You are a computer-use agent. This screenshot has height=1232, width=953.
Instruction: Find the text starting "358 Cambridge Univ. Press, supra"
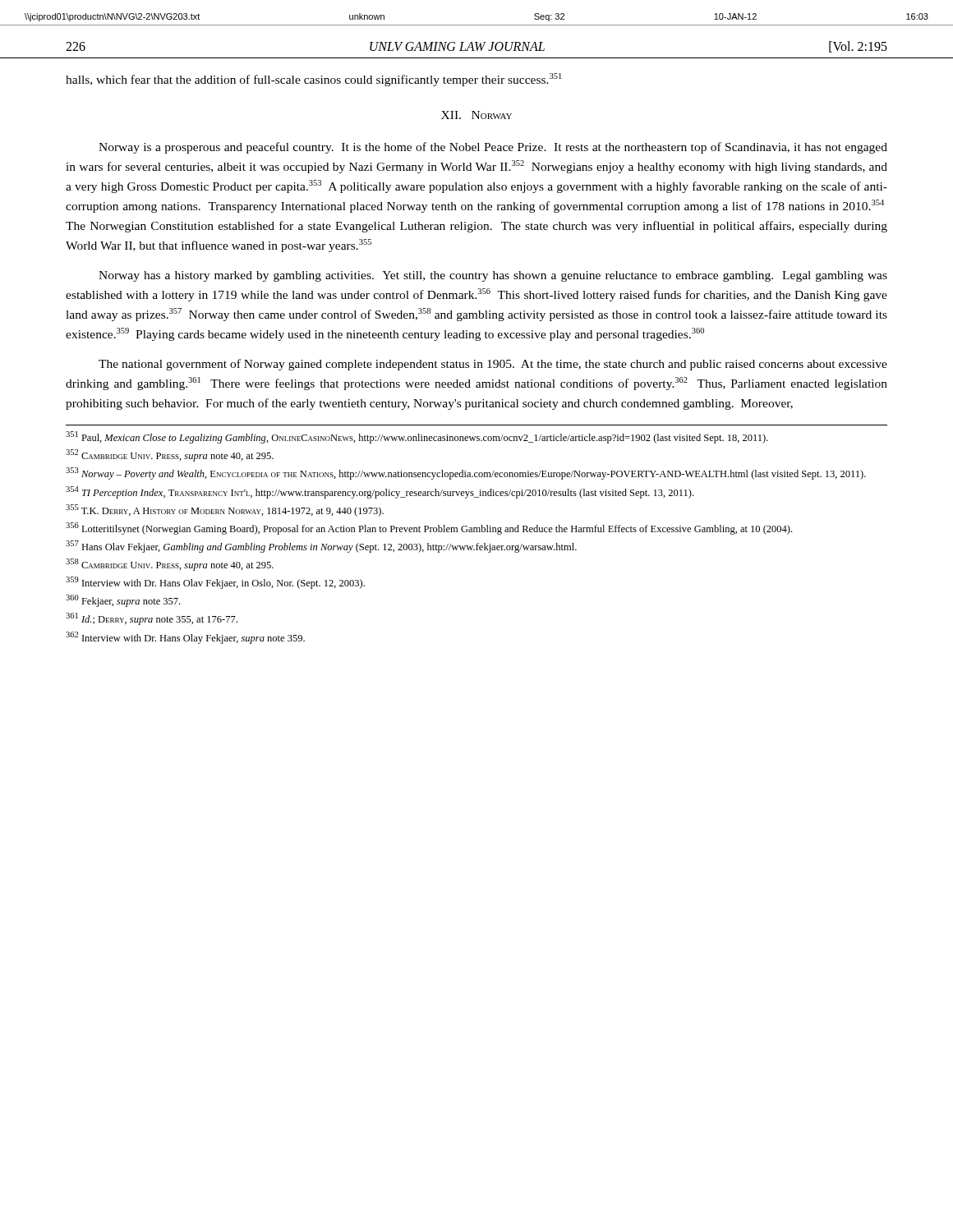pyautogui.click(x=170, y=564)
